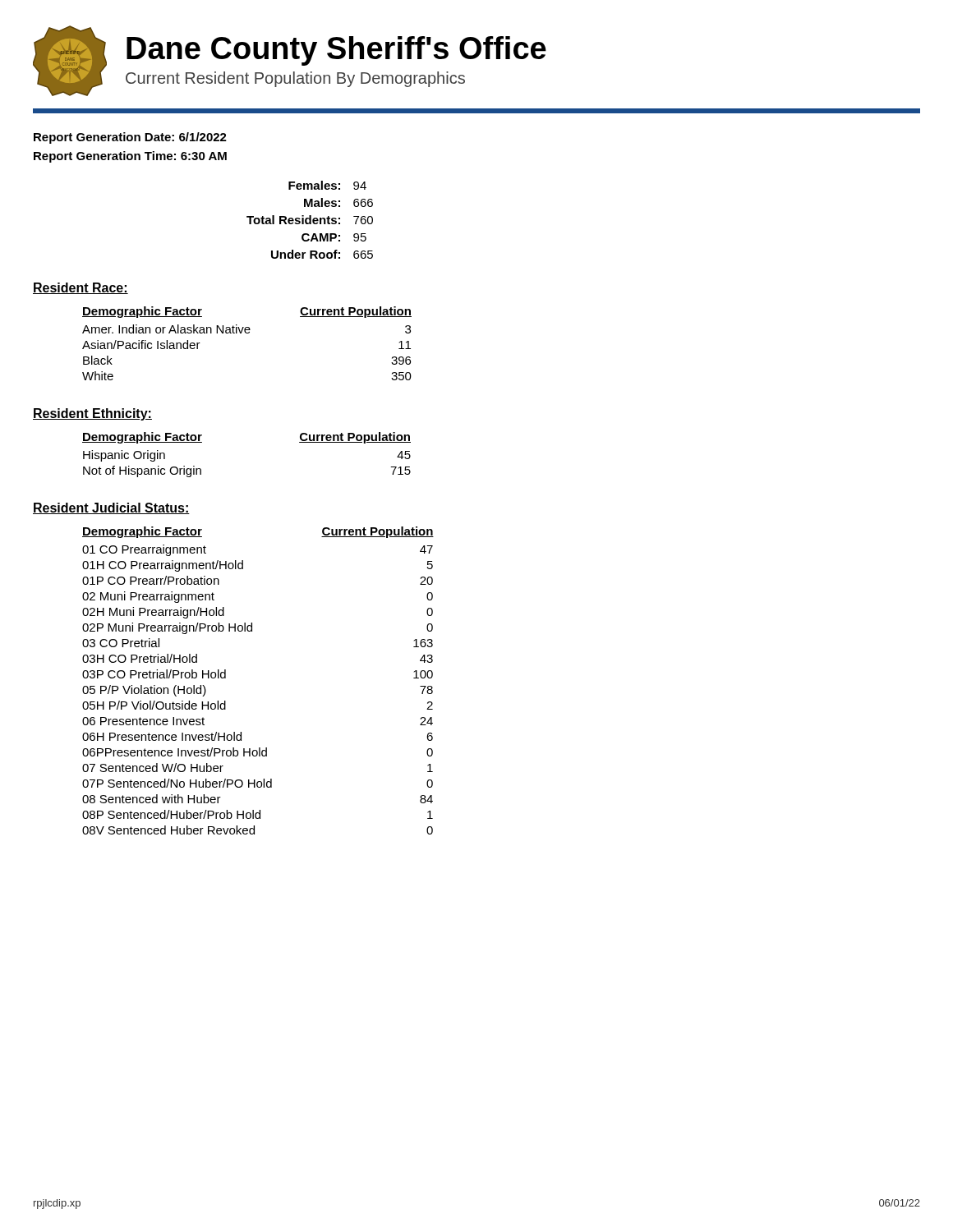This screenshot has height=1232, width=953.
Task: Find the block on this page that starts "Report Generation Date: 6/1/2022 Report Generation Time: 6:30"
Action: pos(130,138)
